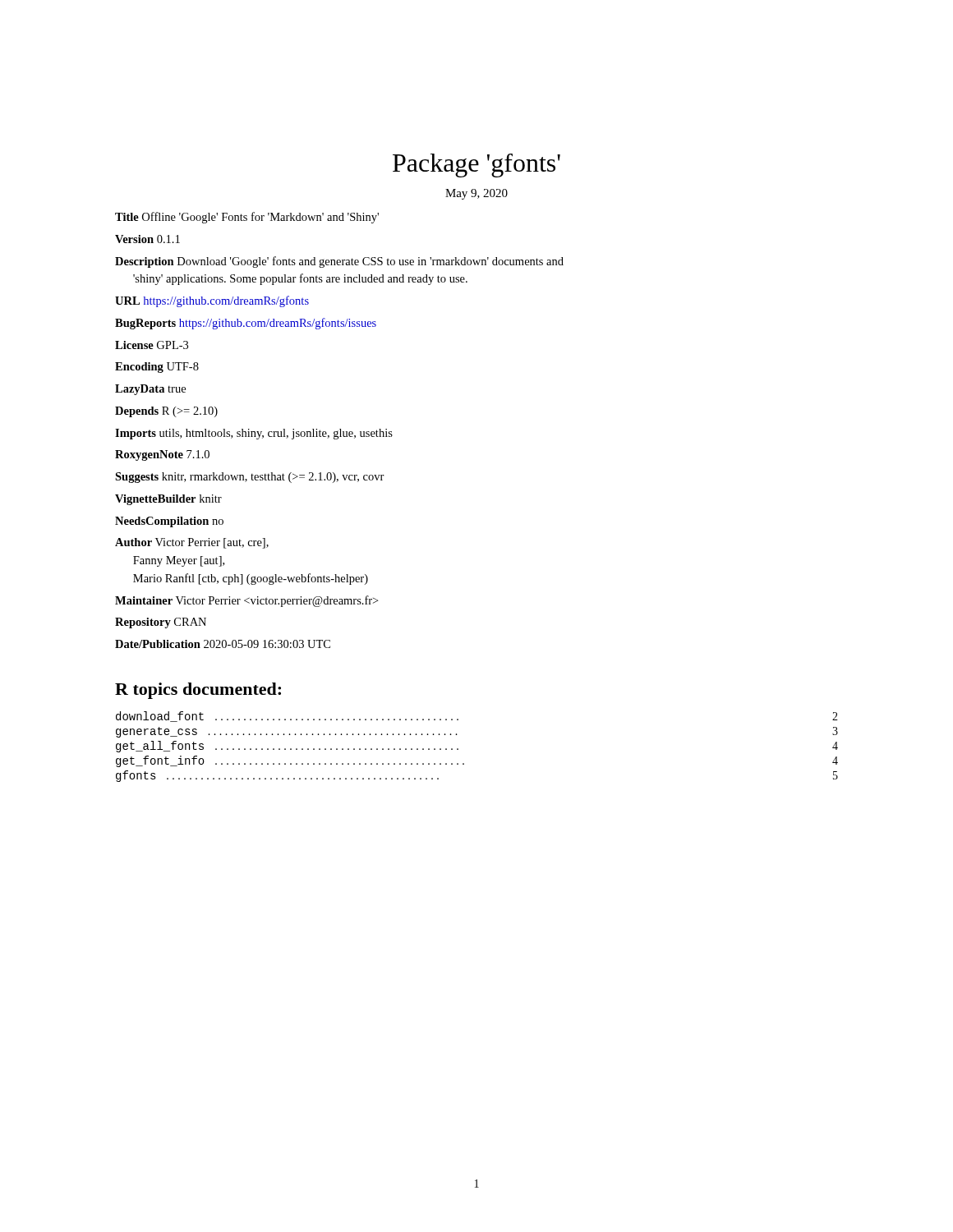This screenshot has width=953, height=1232.
Task: Click the title
Action: (x=476, y=163)
